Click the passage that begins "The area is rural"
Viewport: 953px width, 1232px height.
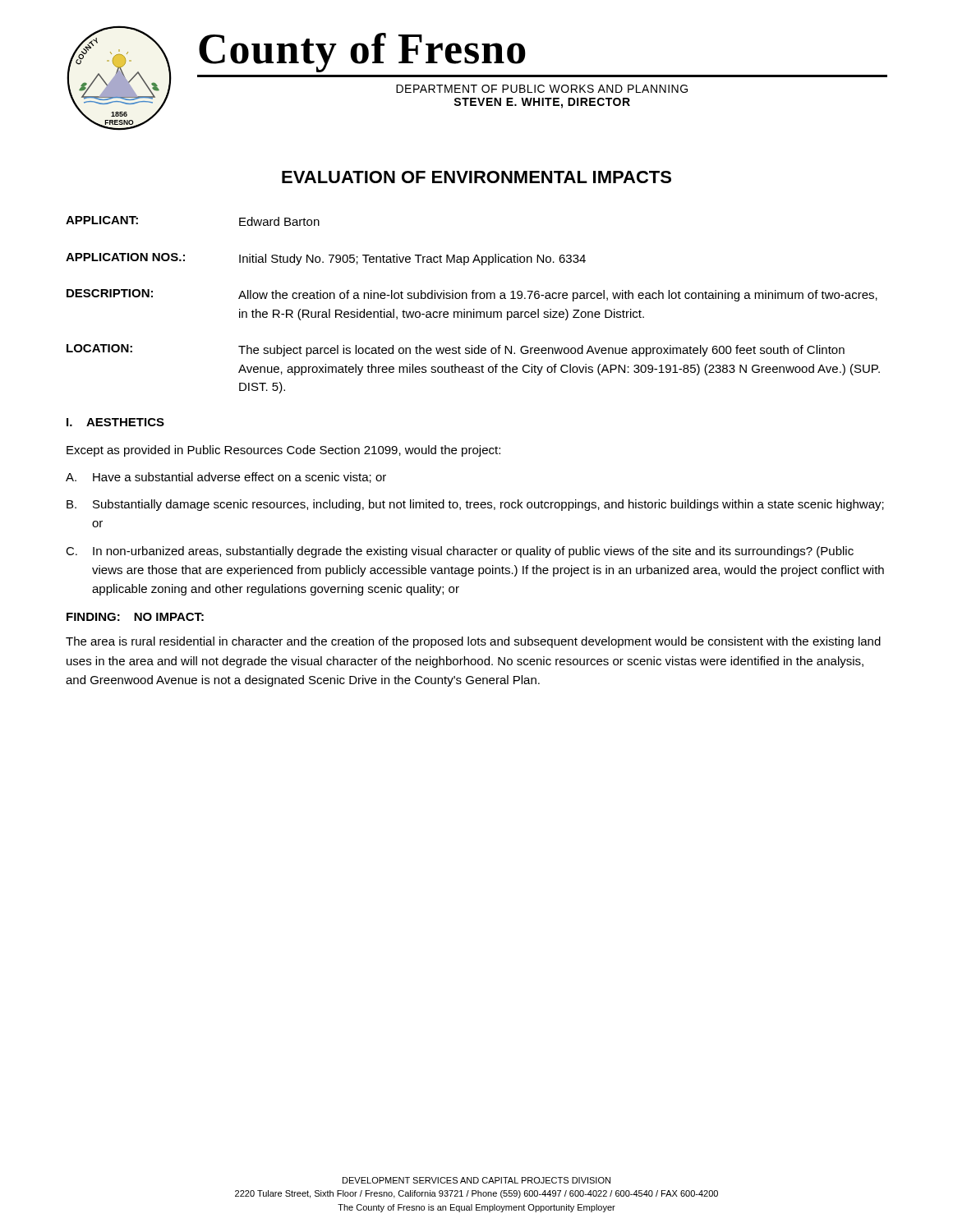click(476, 660)
